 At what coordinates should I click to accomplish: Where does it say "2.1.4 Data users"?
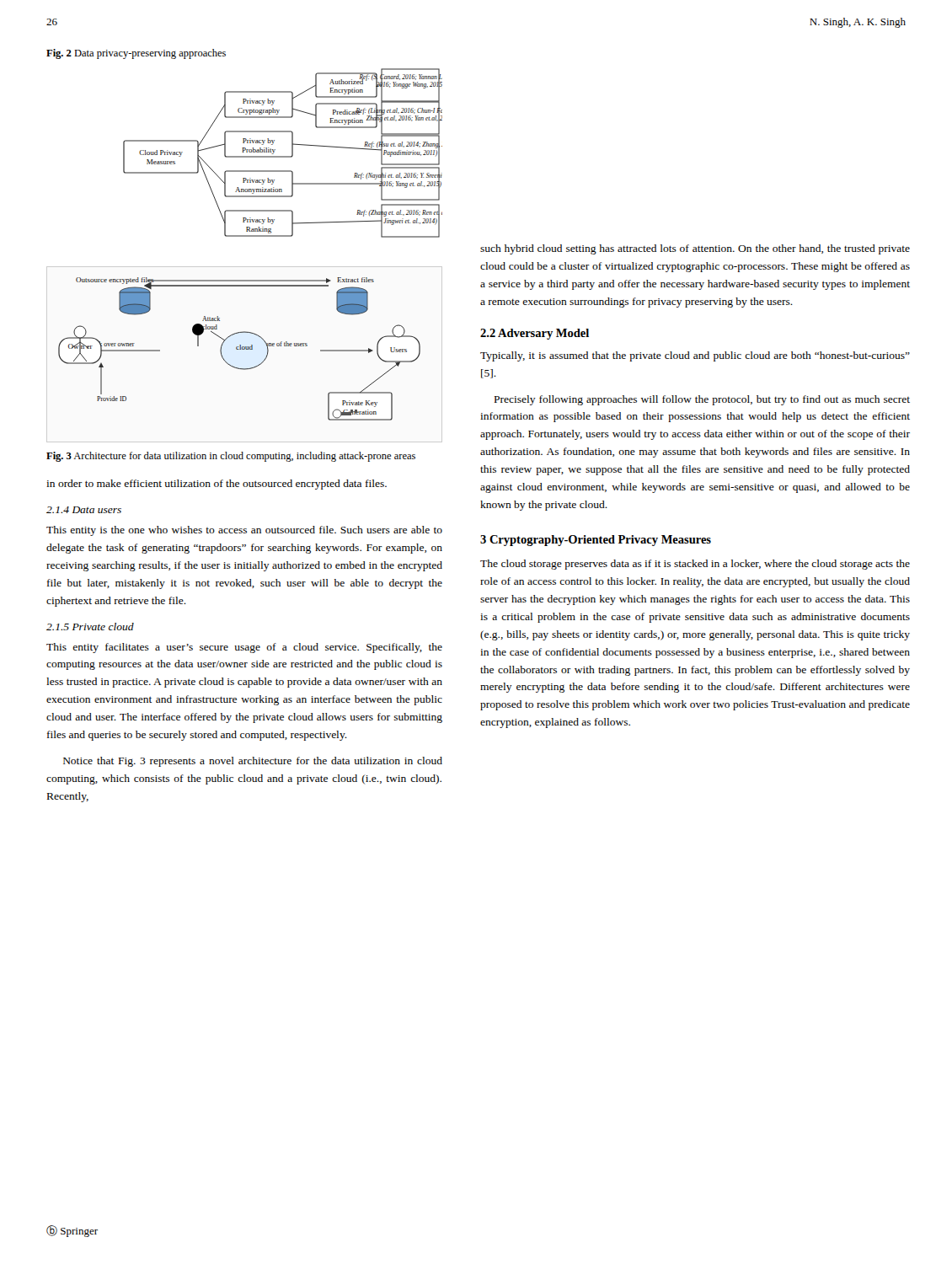click(84, 509)
